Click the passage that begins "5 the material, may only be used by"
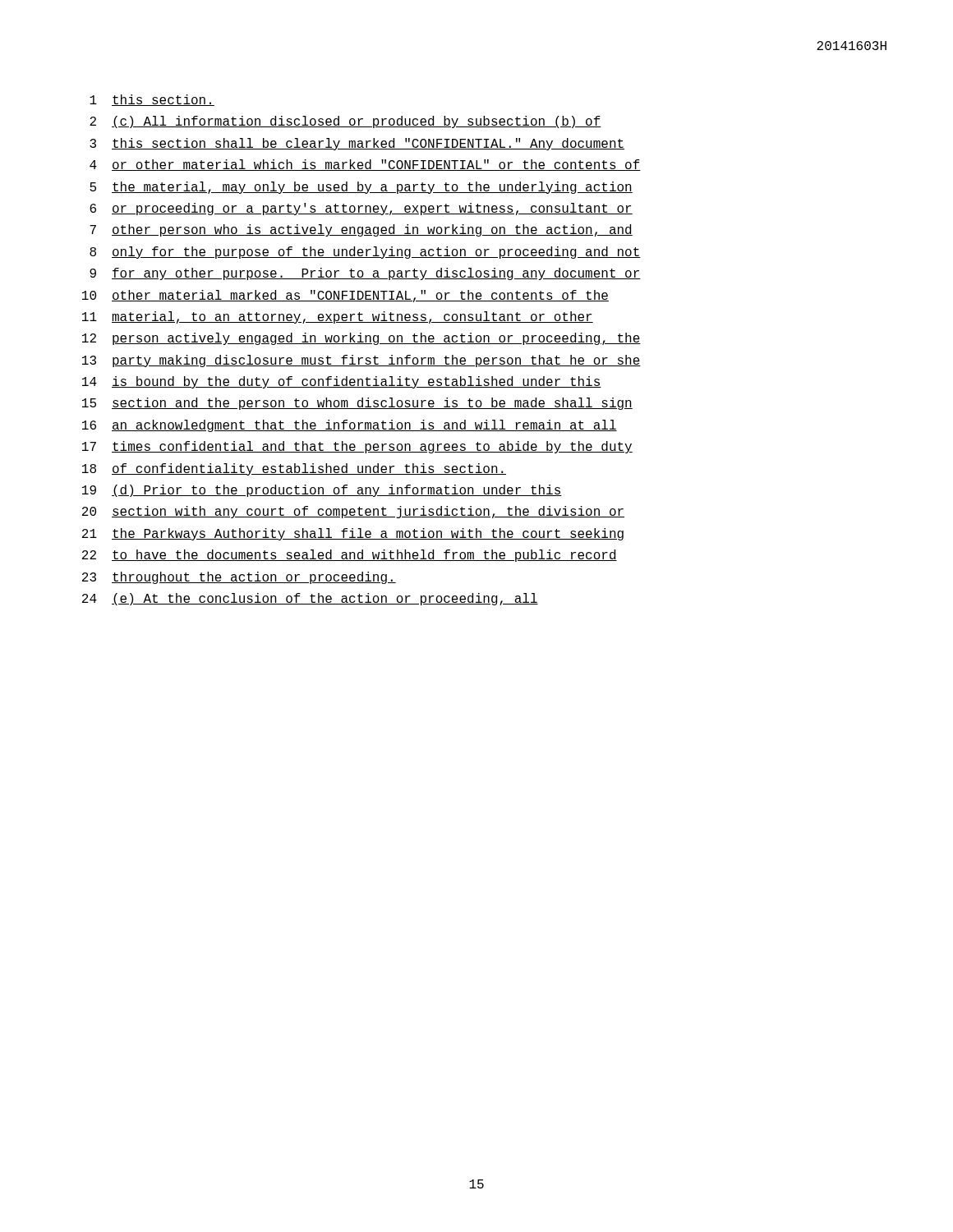953x1232 pixels. pos(349,188)
